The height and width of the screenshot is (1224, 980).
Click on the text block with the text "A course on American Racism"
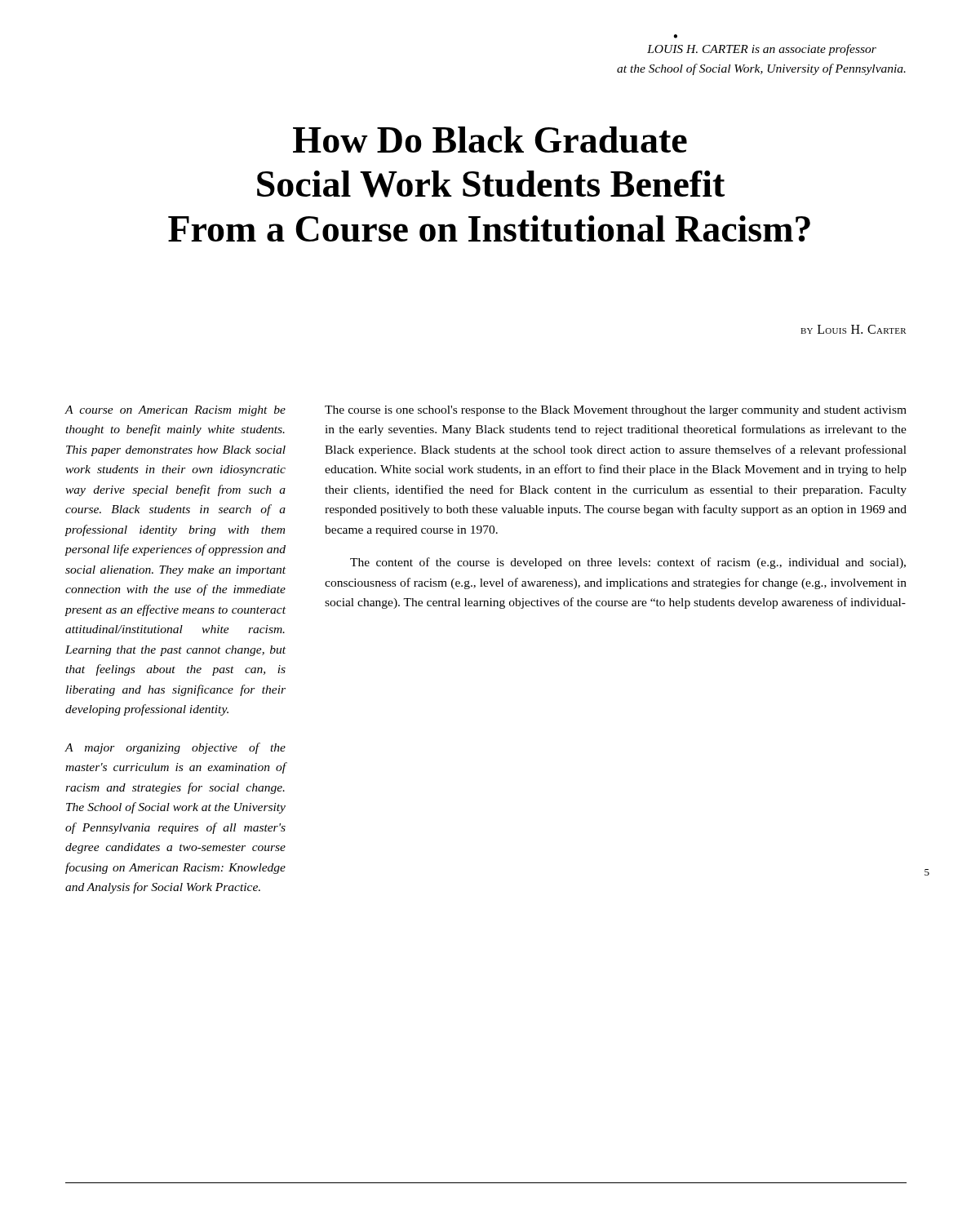[175, 649]
